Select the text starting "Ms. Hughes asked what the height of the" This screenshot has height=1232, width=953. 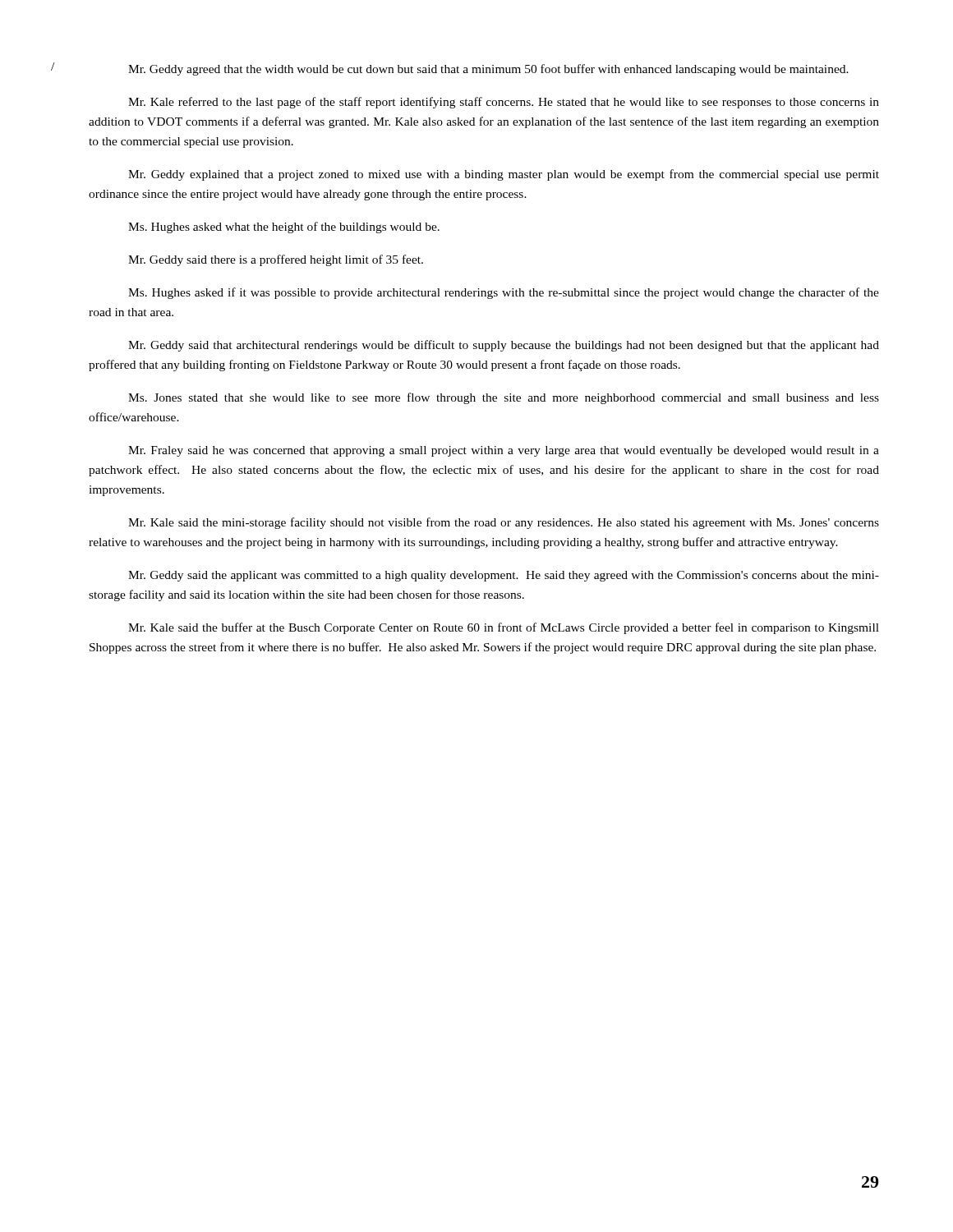point(284,226)
